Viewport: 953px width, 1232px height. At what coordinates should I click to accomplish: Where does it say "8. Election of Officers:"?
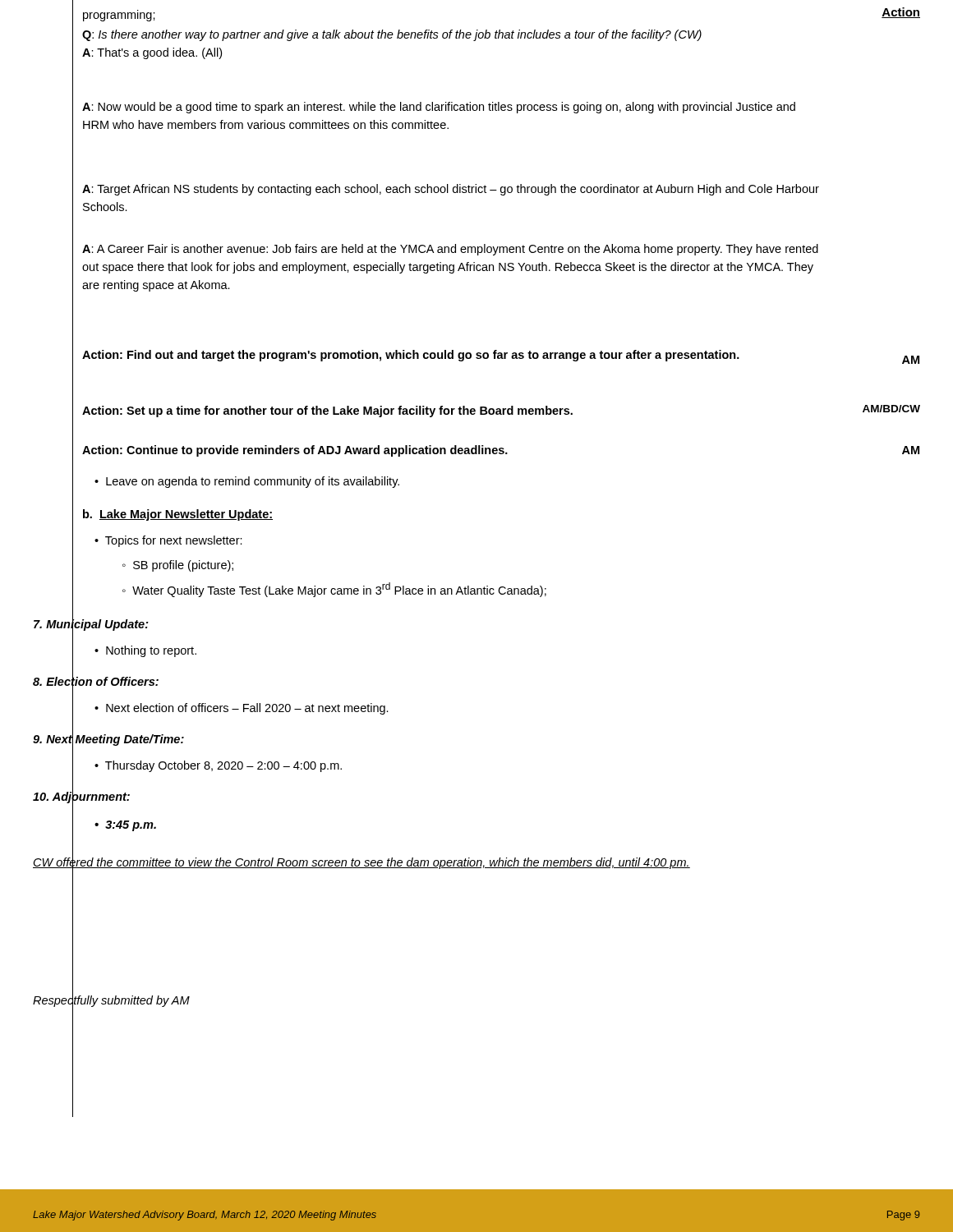pos(96,682)
